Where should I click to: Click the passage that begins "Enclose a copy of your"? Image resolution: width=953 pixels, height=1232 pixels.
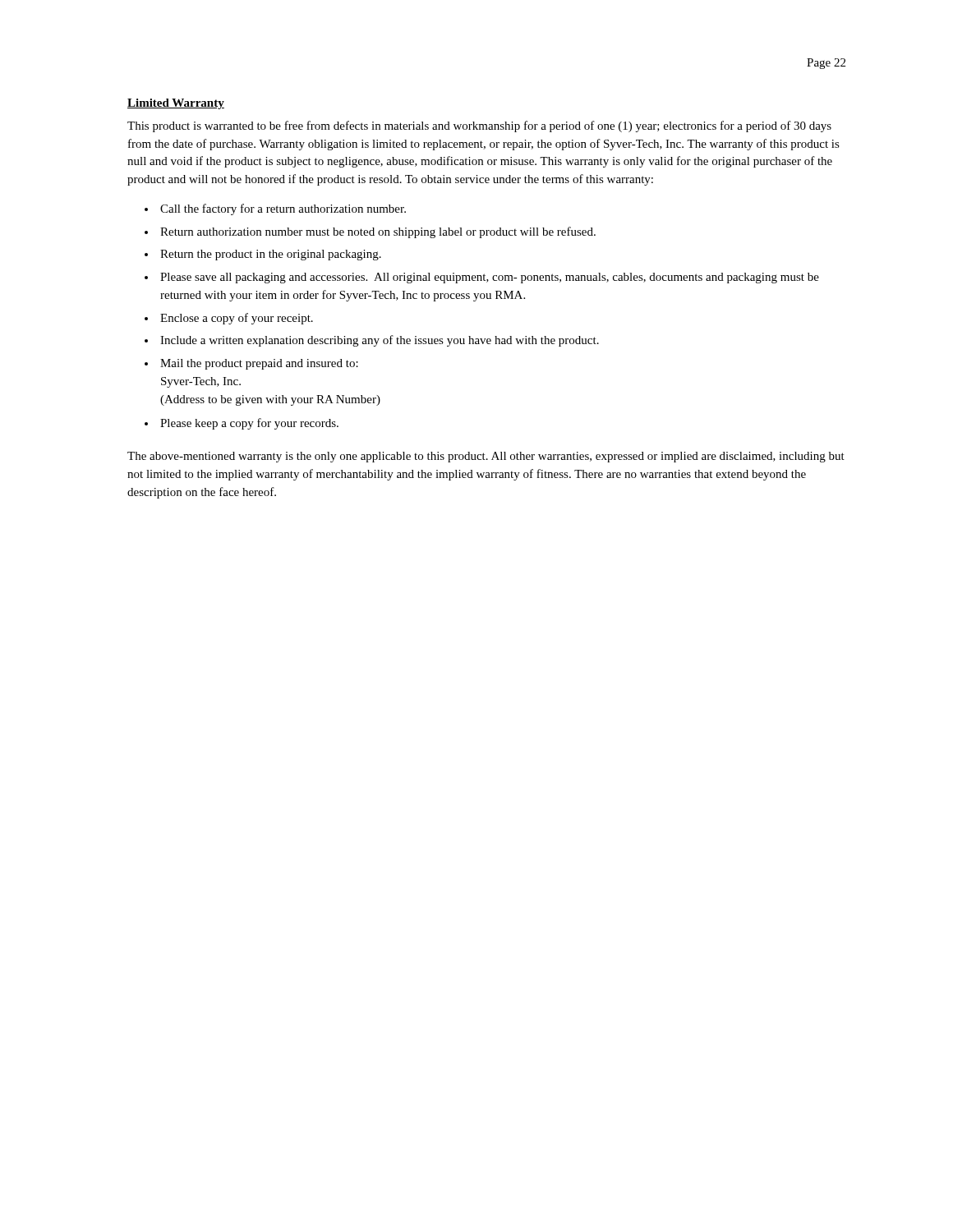pyautogui.click(x=237, y=317)
